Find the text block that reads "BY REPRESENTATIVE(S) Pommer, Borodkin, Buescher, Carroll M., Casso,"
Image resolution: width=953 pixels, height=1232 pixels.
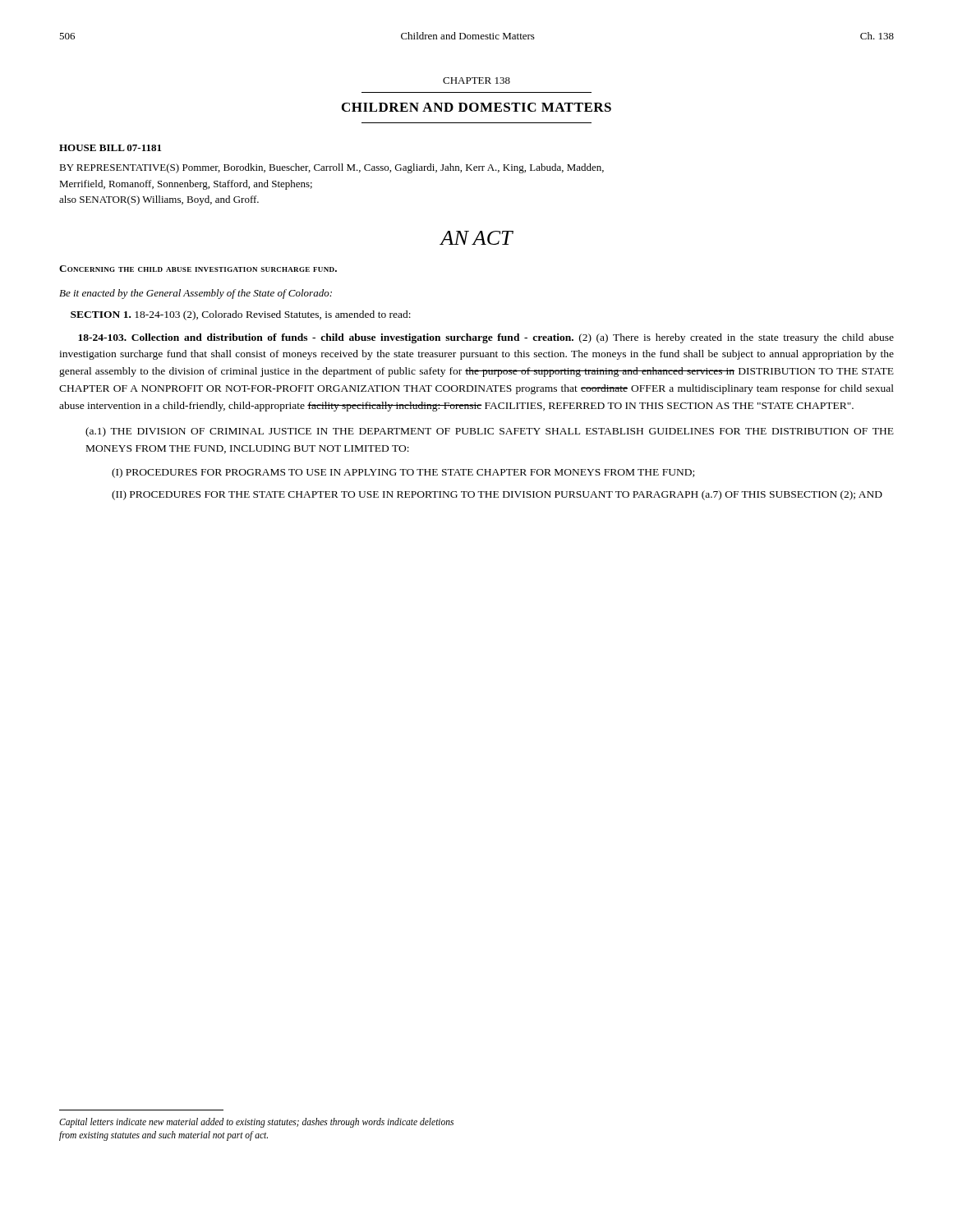tap(331, 168)
